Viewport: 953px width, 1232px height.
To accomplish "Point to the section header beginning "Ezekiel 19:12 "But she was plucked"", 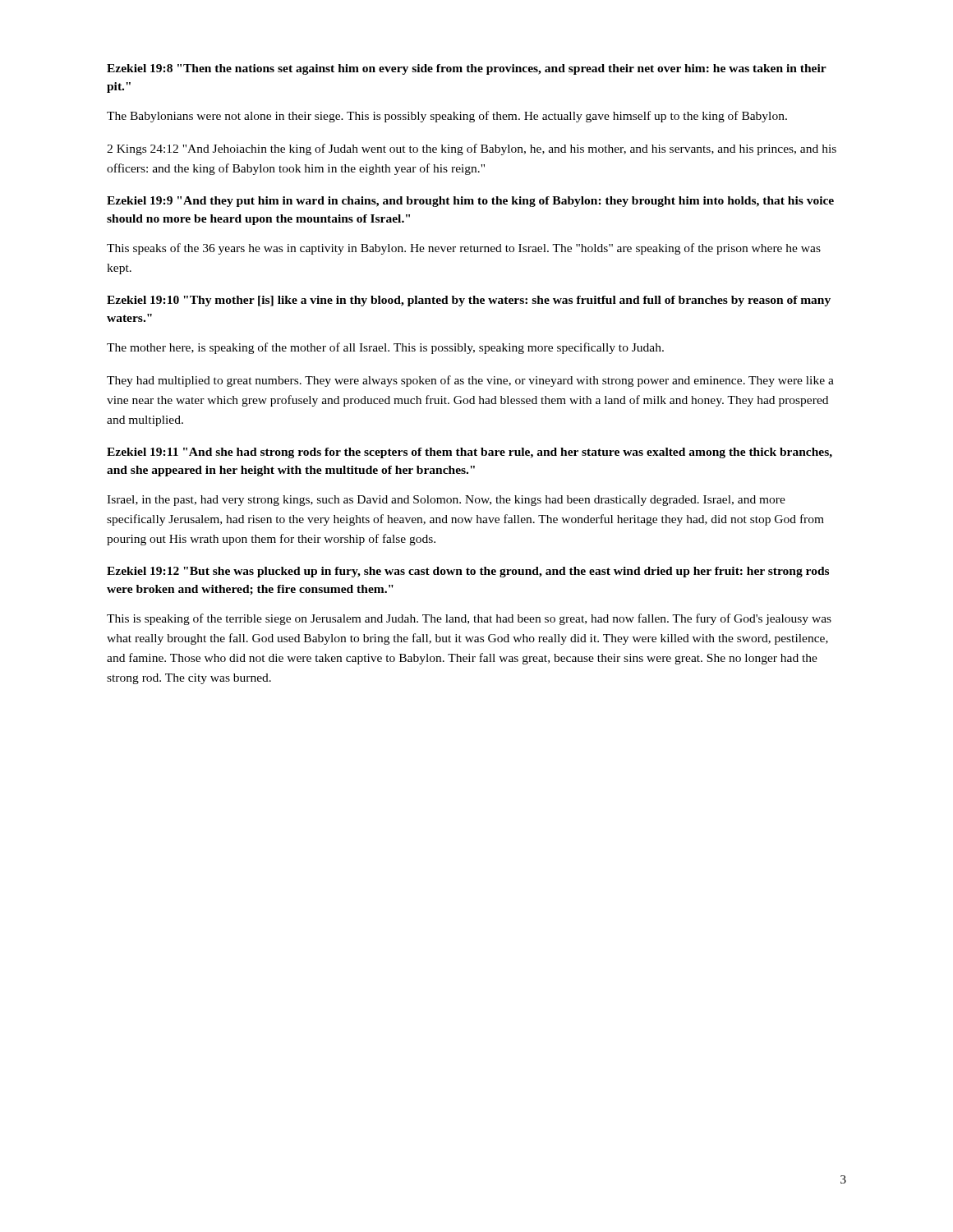I will [468, 580].
